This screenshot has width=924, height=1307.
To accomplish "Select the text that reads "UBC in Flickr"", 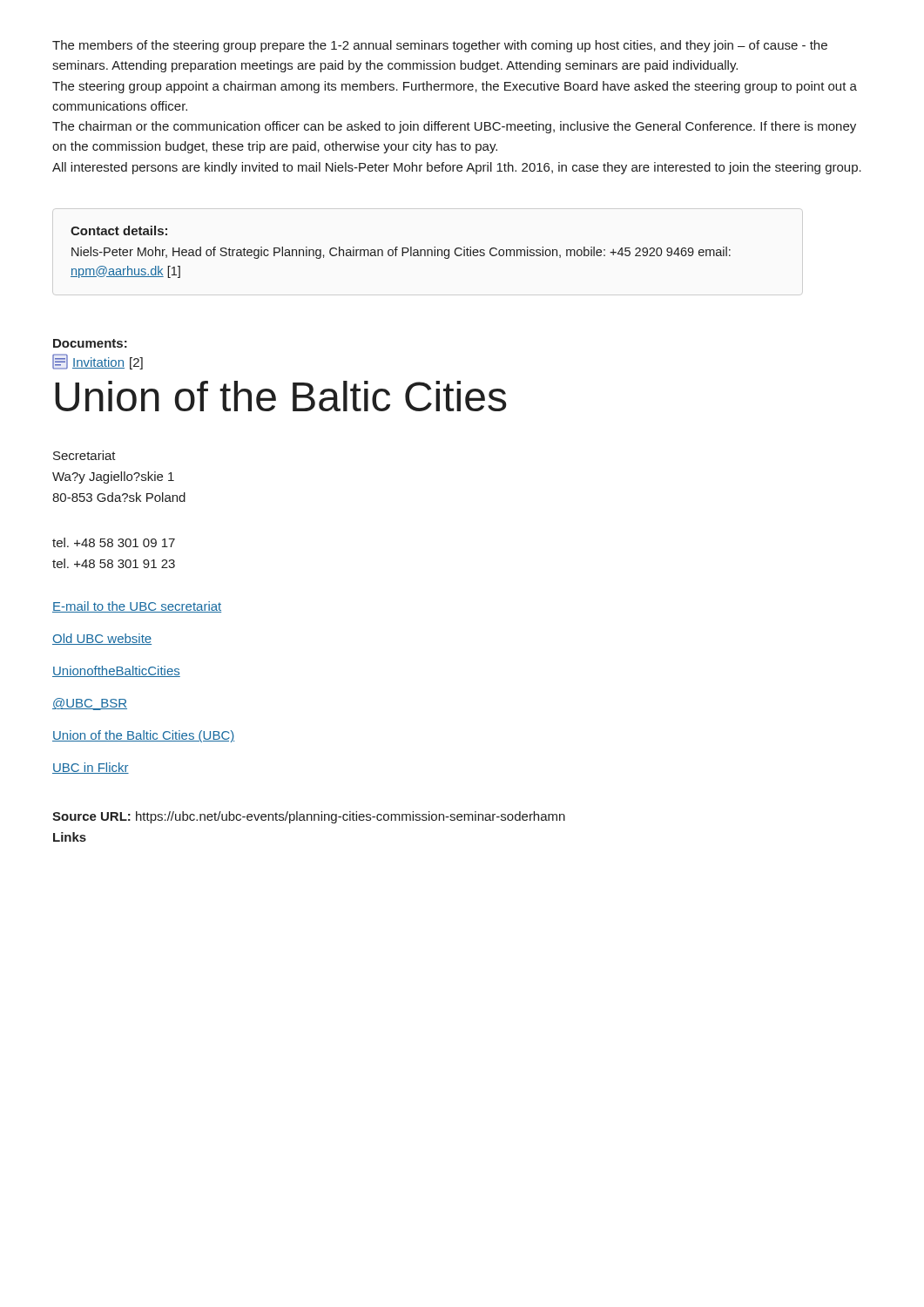I will pyautogui.click(x=90, y=768).
